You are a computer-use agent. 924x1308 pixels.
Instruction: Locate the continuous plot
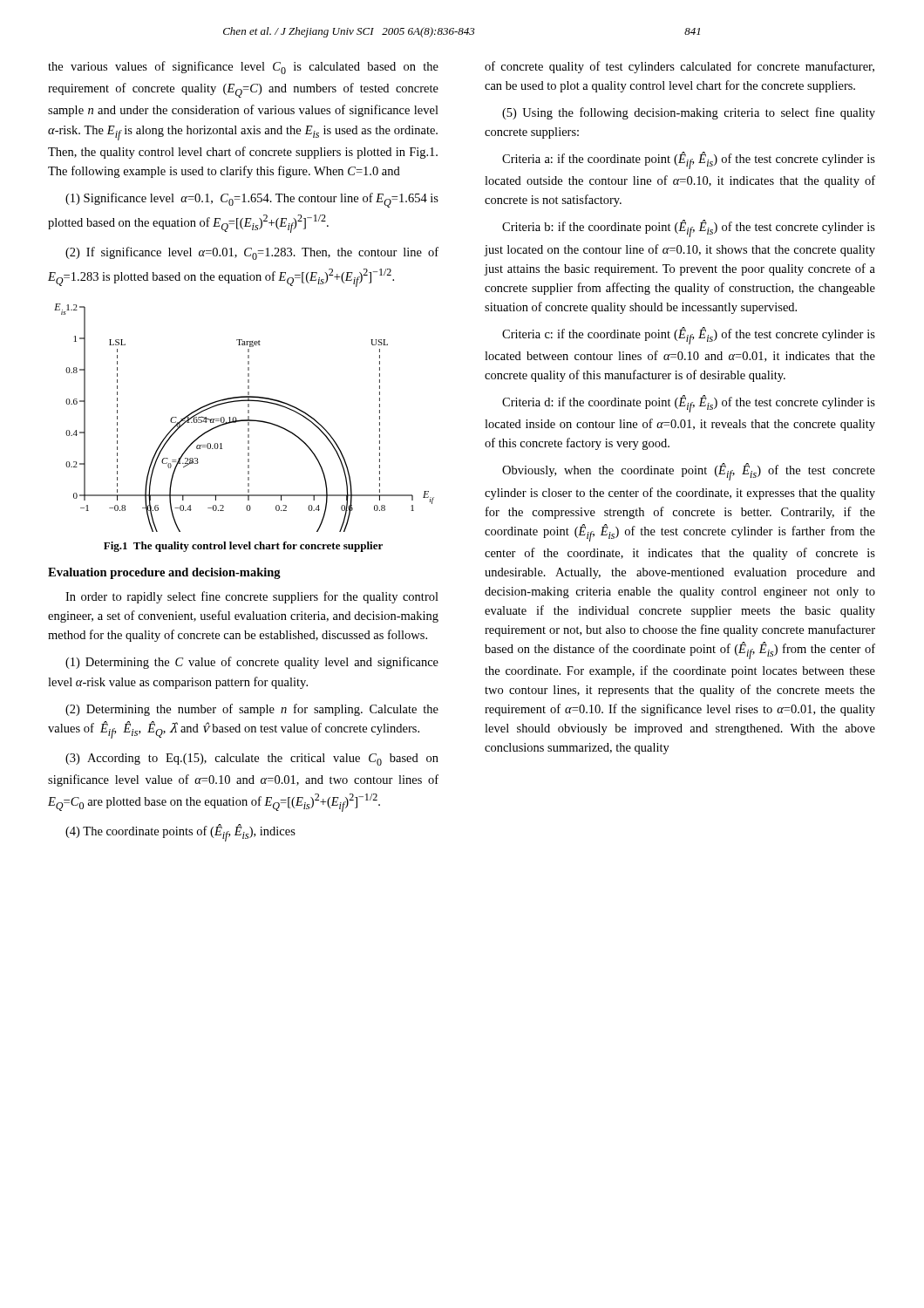(x=243, y=416)
